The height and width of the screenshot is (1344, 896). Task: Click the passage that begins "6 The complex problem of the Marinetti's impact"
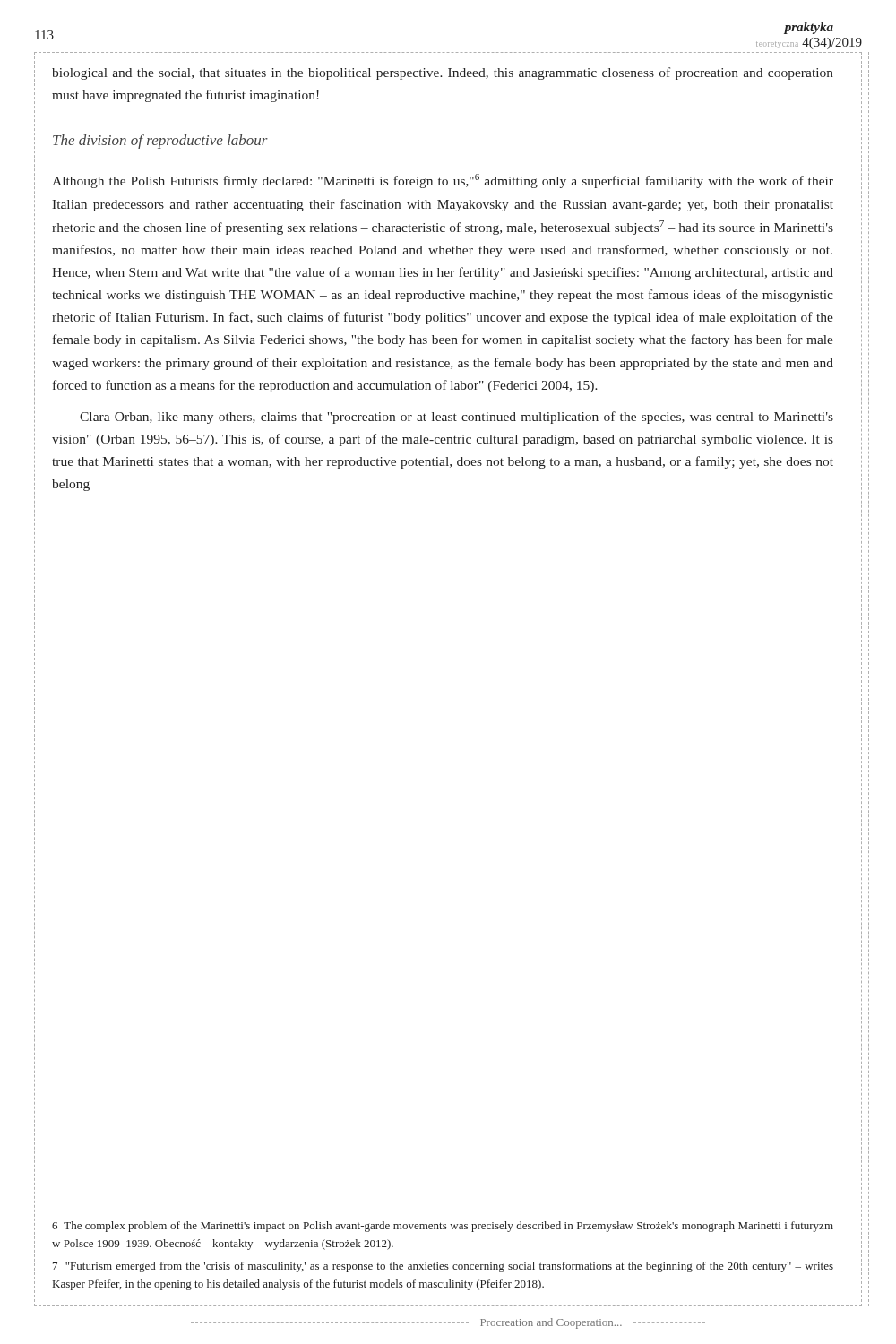(443, 1234)
